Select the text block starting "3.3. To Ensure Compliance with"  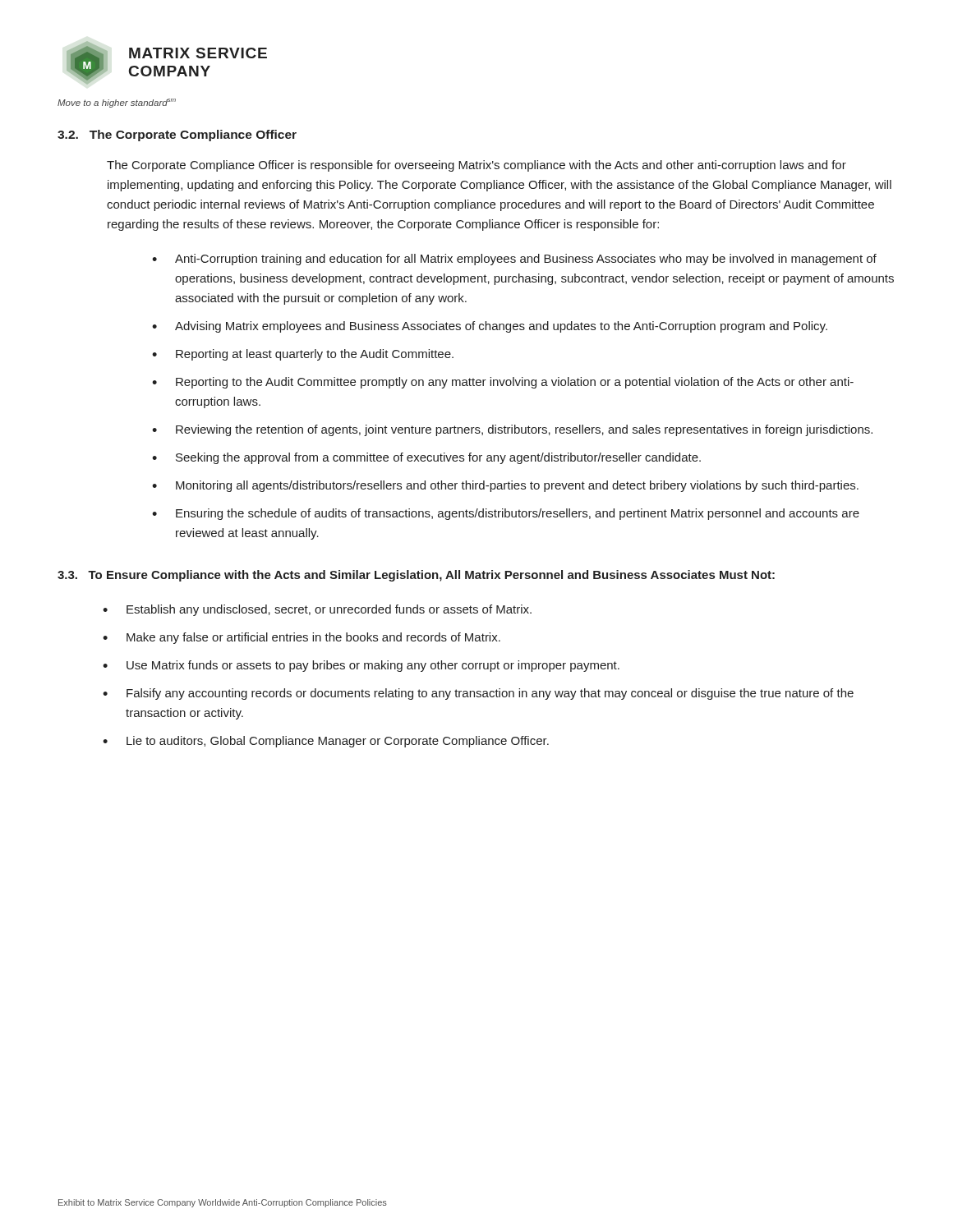pyautogui.click(x=417, y=575)
